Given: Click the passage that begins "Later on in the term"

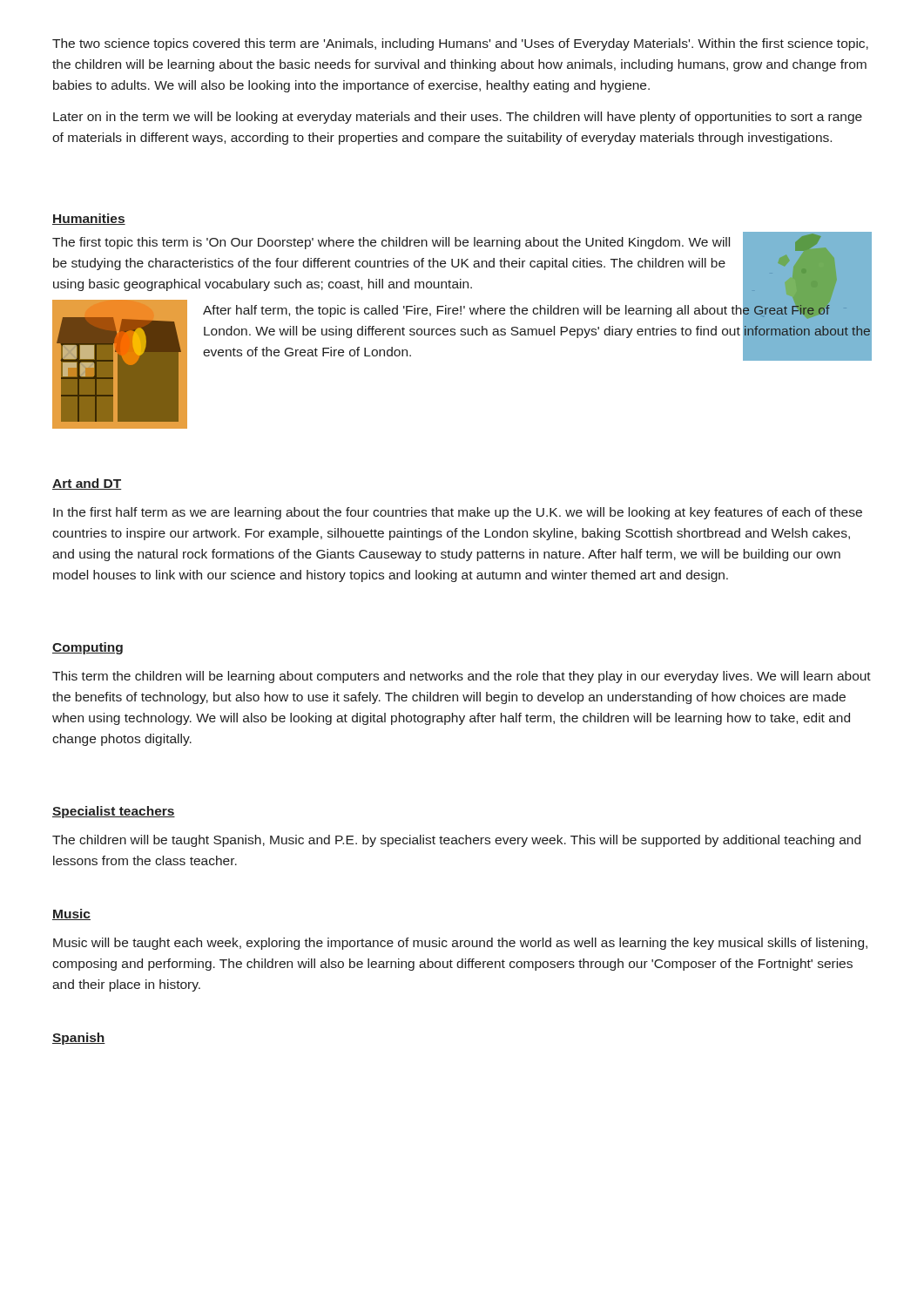Looking at the screenshot, I should click(457, 127).
